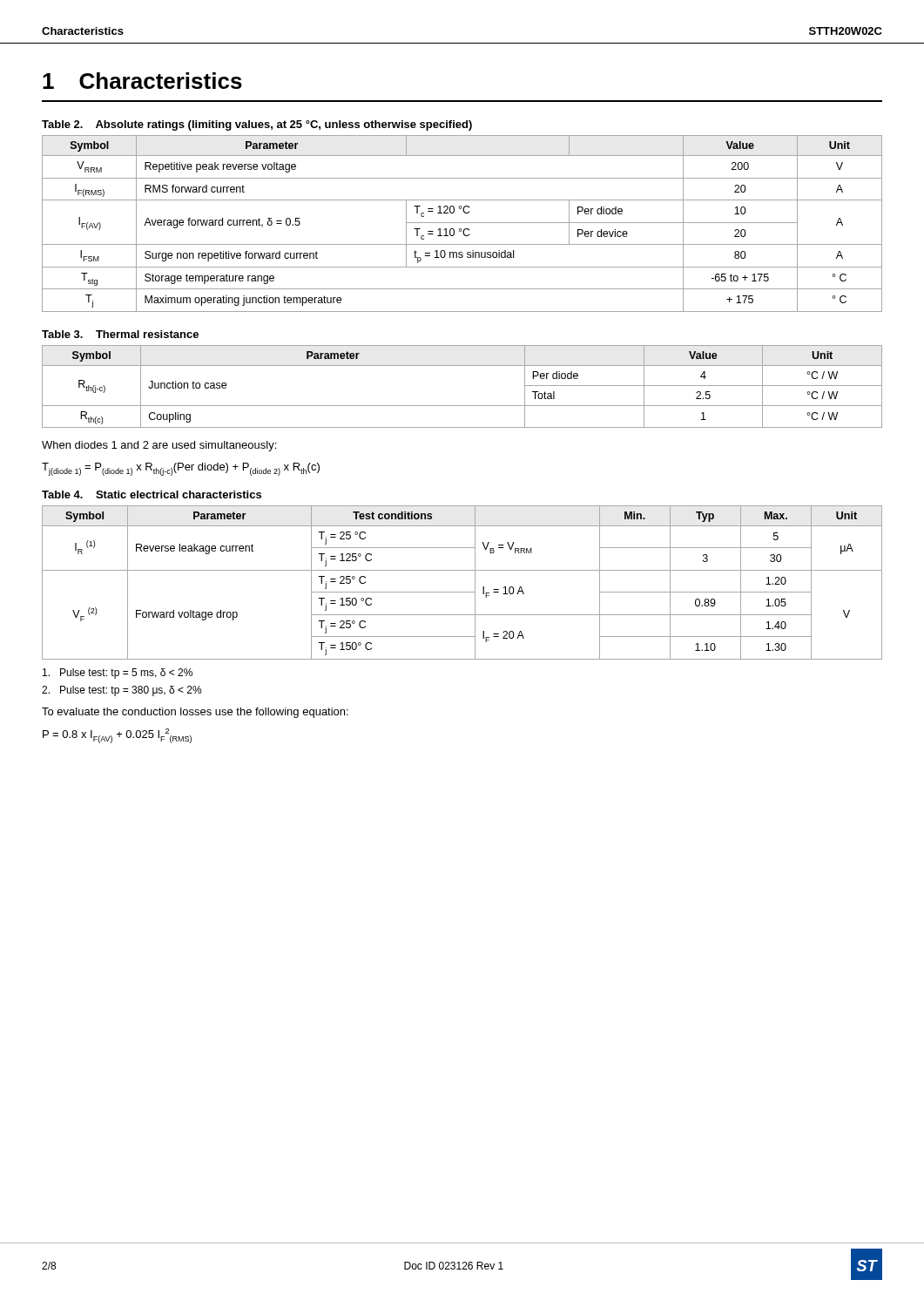The image size is (924, 1307).
Task: Click on the caption with the text "Table 3. Thermal resistance"
Action: click(x=120, y=334)
